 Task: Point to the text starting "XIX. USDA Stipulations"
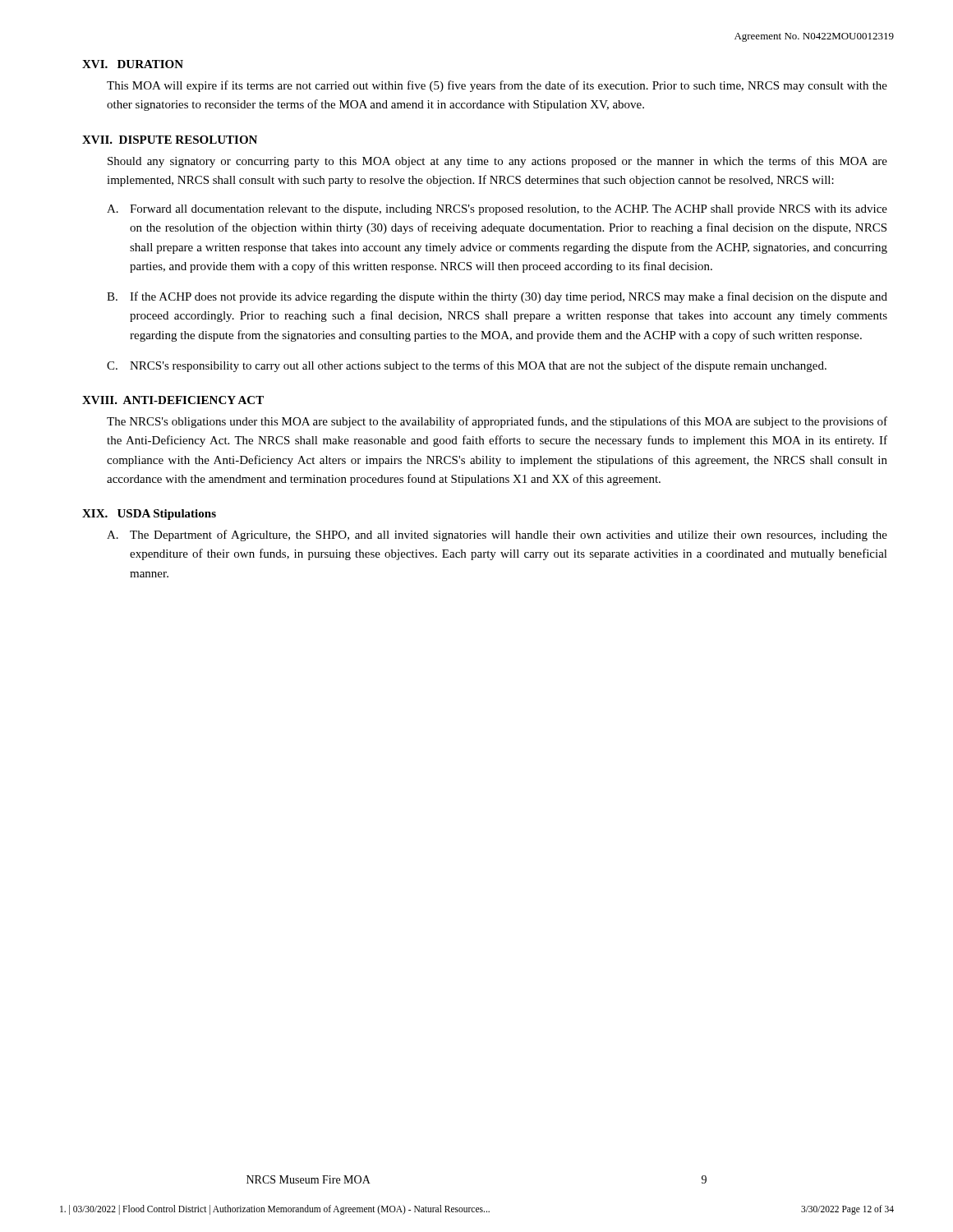(x=149, y=513)
